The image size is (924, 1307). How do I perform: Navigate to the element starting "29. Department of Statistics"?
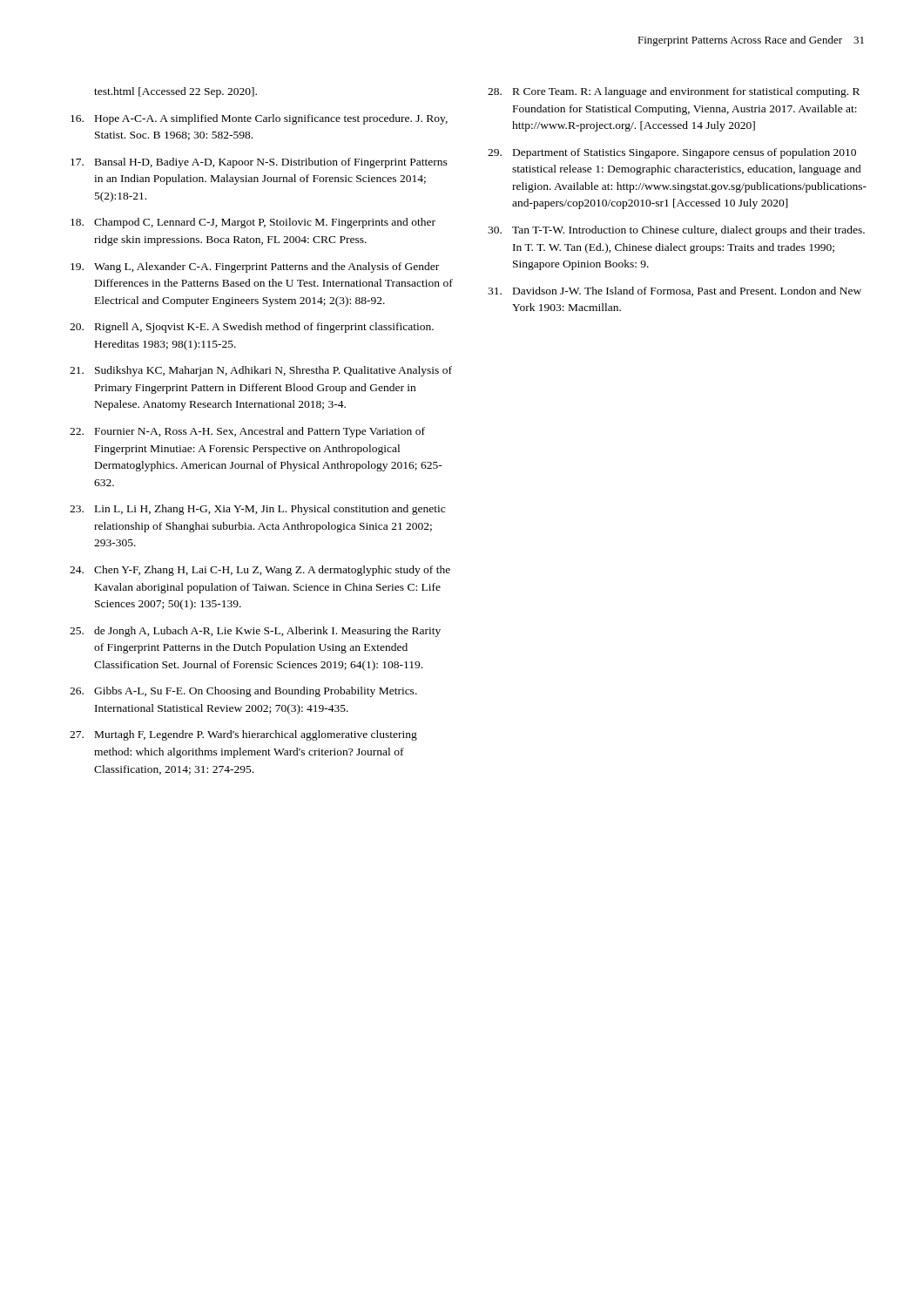679,178
